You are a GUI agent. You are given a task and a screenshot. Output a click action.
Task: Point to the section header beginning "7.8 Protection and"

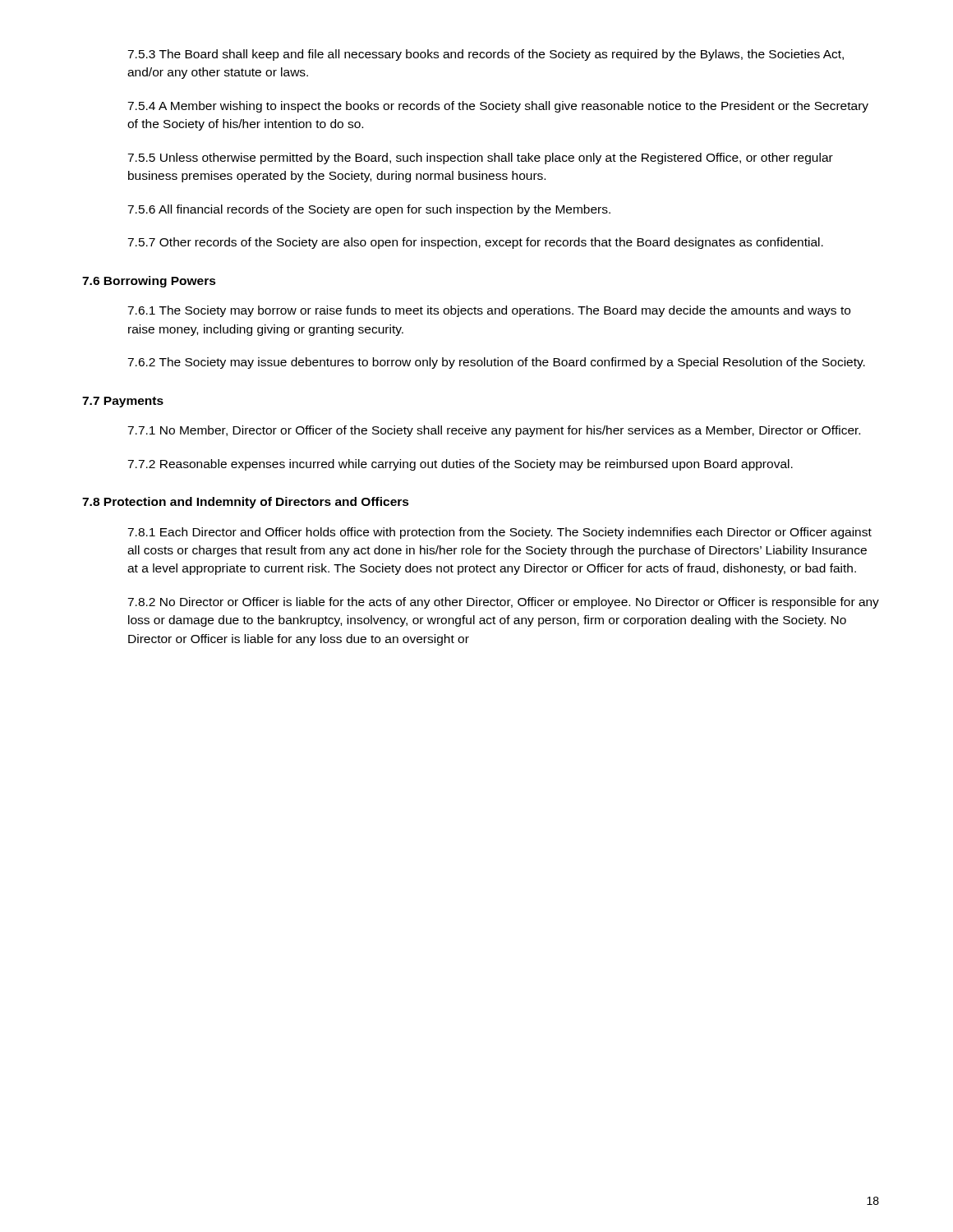click(x=246, y=501)
